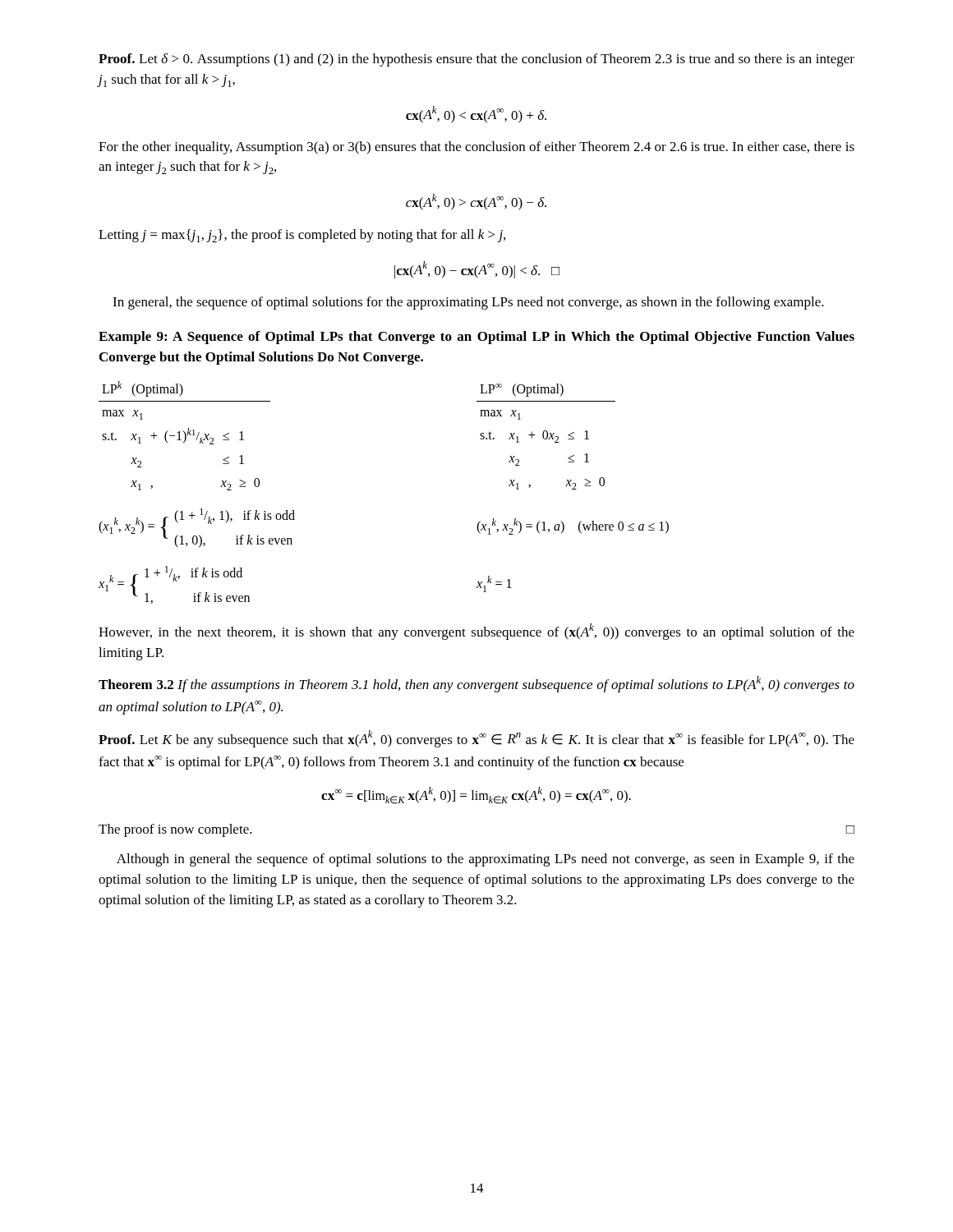This screenshot has width=953, height=1232.
Task: Find the text block containing "Theorem 3.2 If"
Action: (476, 695)
